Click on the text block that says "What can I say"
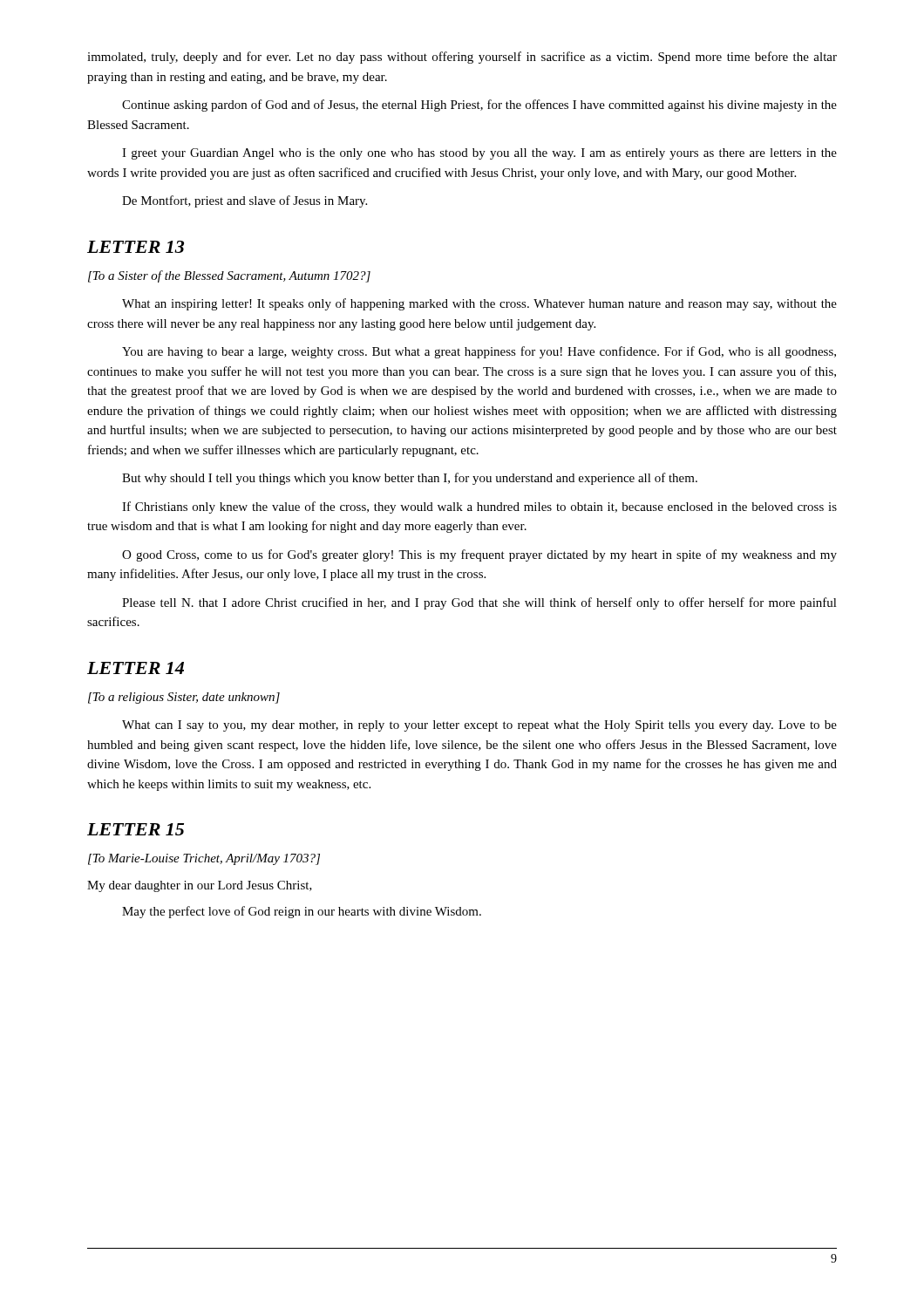Screen dimensions: 1308x924 462,754
